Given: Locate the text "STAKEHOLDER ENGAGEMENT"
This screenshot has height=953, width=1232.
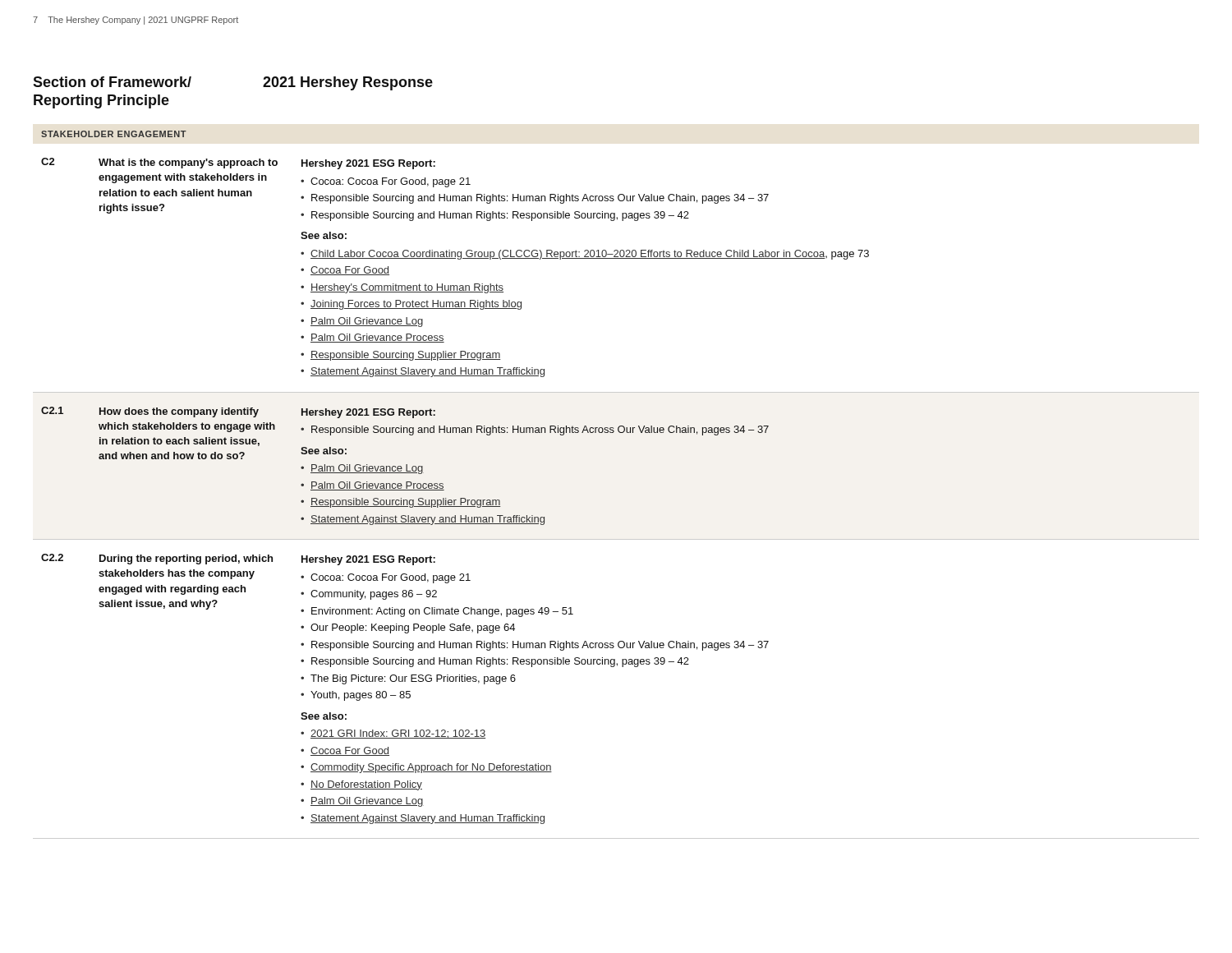Looking at the screenshot, I should pyautogui.click(x=114, y=134).
